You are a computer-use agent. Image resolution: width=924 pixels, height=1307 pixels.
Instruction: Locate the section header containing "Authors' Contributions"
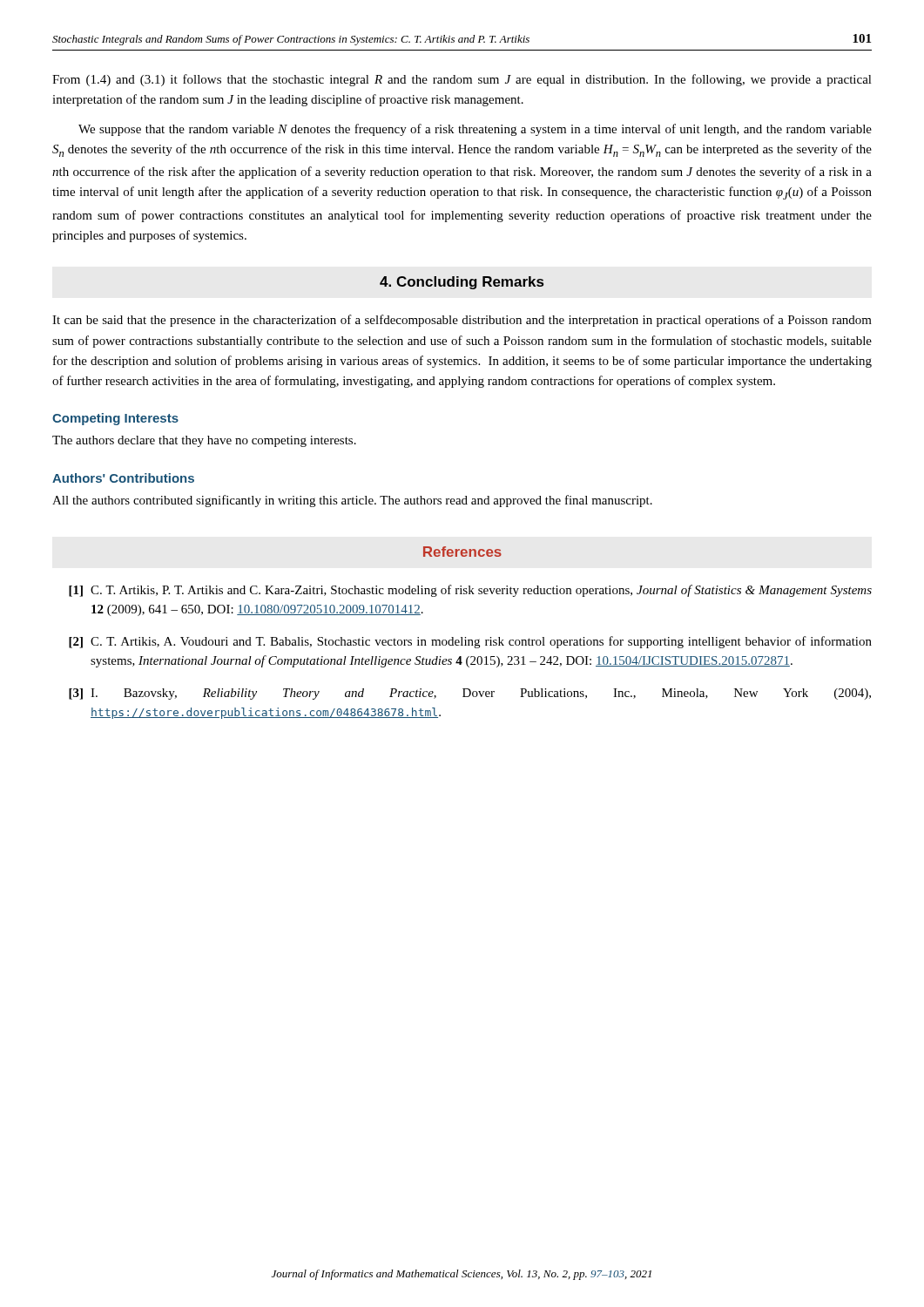[x=123, y=478]
